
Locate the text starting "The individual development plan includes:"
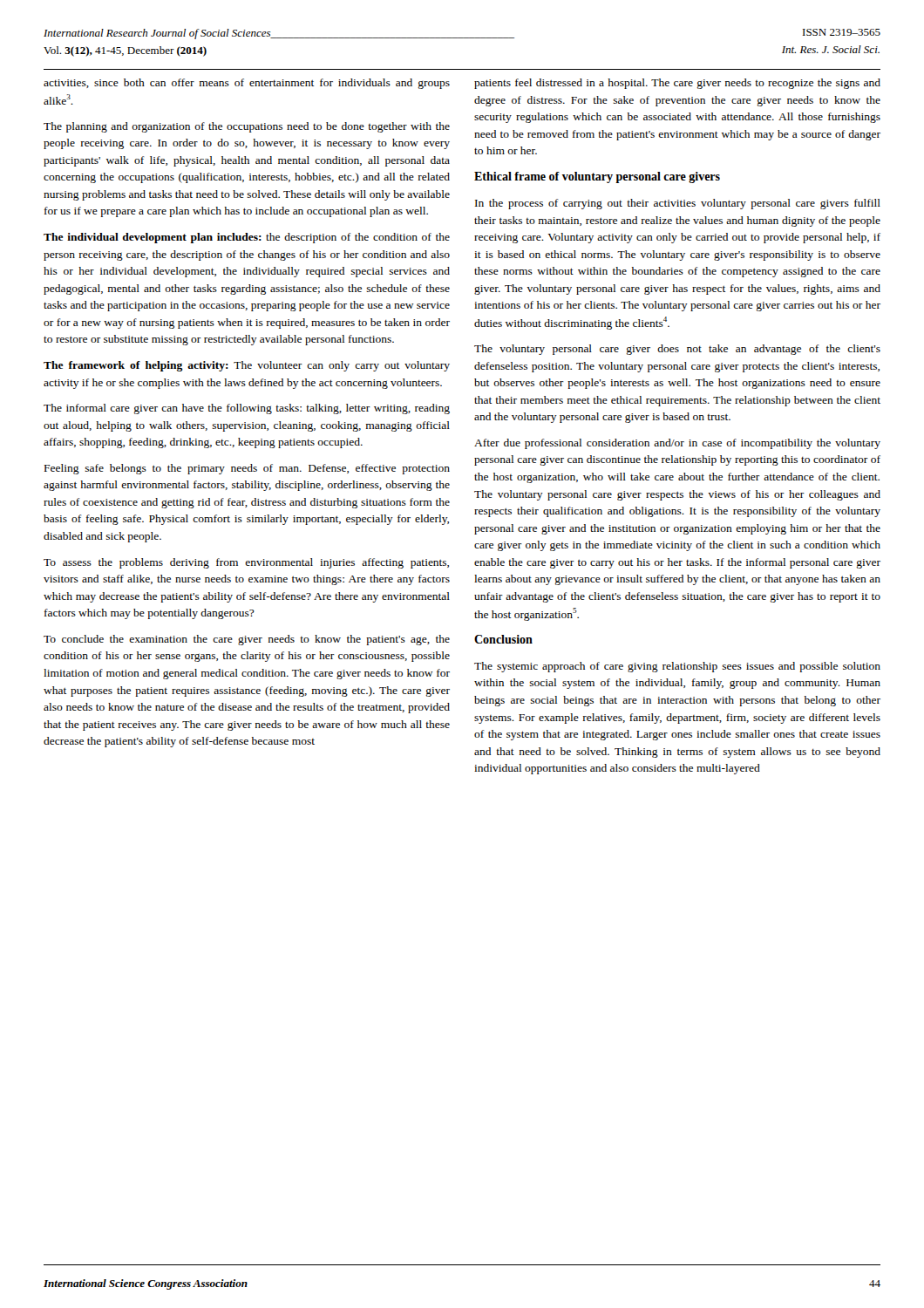click(x=247, y=288)
